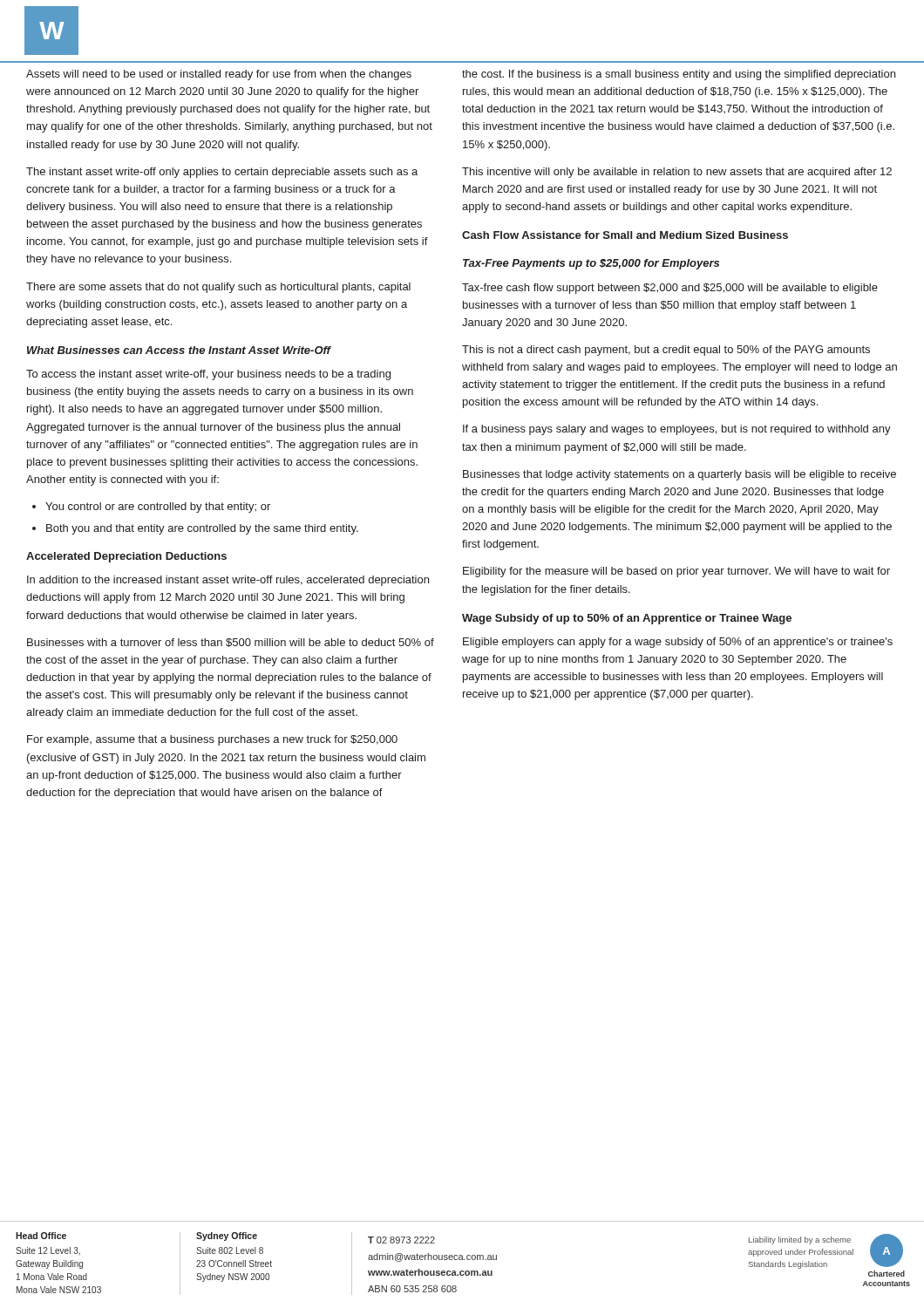924x1308 pixels.
Task: Find the section header with the text "Tax-Free Payments up to"
Action: coord(680,264)
